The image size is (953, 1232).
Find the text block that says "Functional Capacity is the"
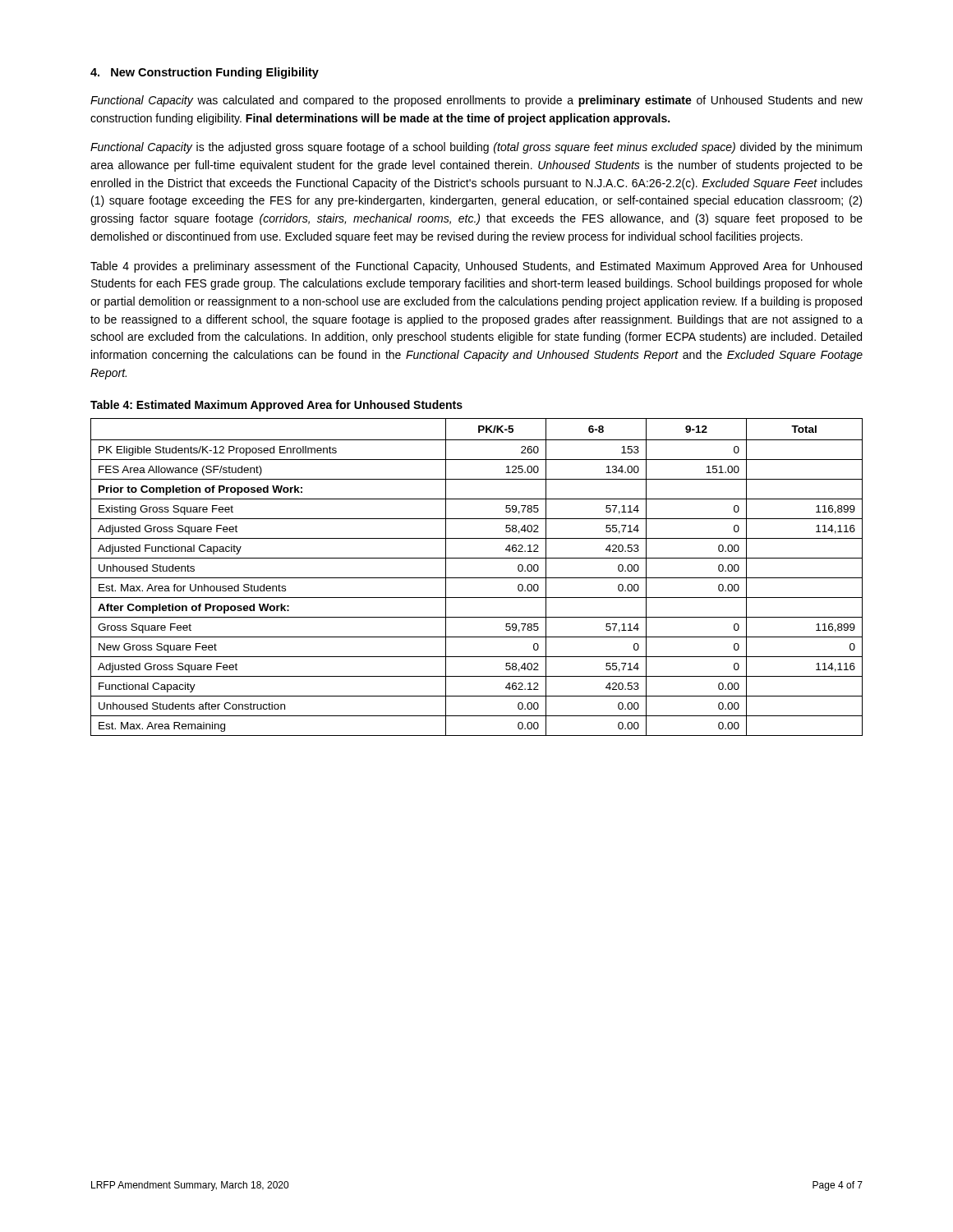coord(476,192)
